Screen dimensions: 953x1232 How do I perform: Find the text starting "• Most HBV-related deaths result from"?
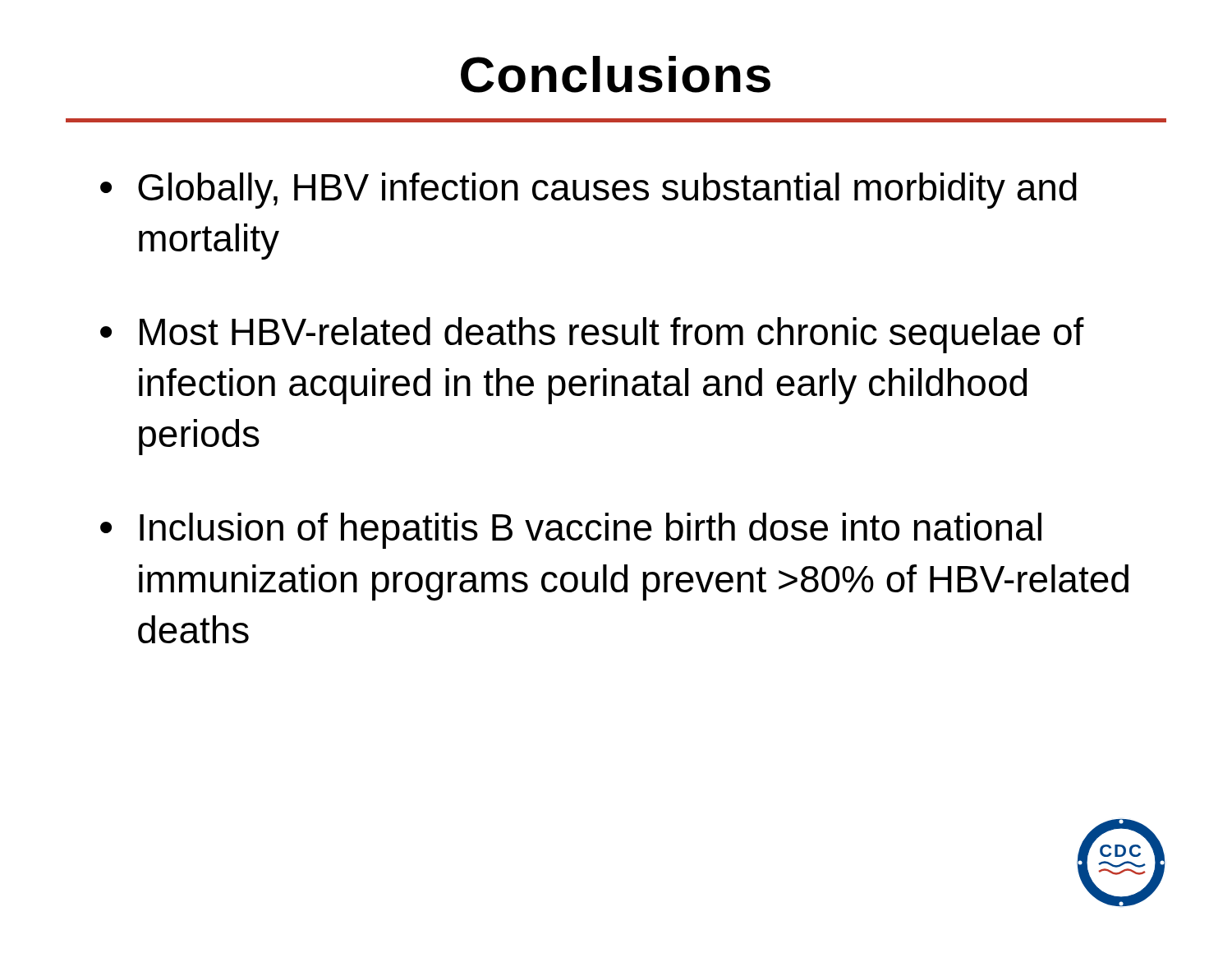(624, 383)
